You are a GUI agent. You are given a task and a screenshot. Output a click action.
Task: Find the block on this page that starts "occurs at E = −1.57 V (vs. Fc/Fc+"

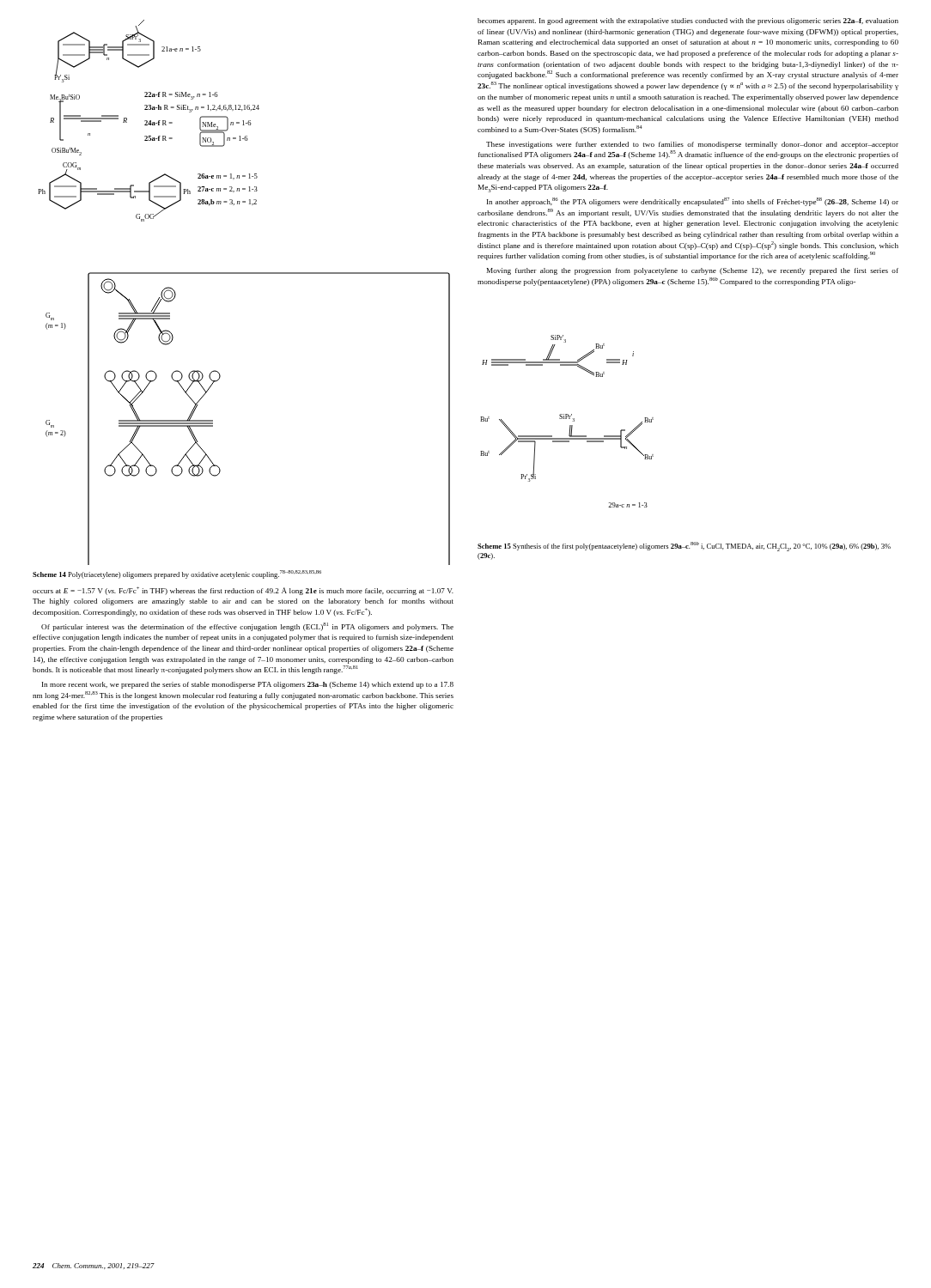pos(243,654)
